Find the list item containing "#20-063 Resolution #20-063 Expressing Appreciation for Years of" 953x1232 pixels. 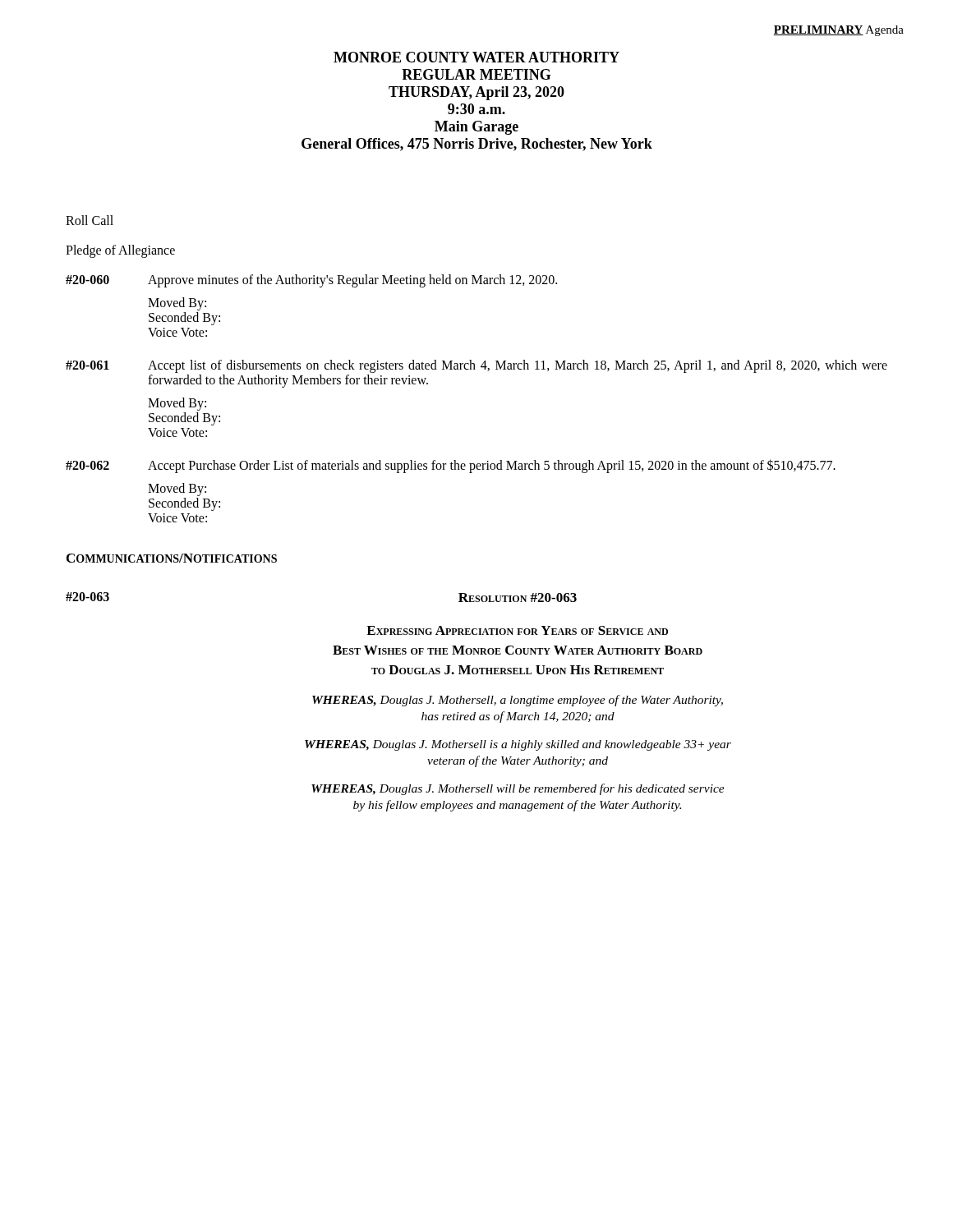point(476,702)
